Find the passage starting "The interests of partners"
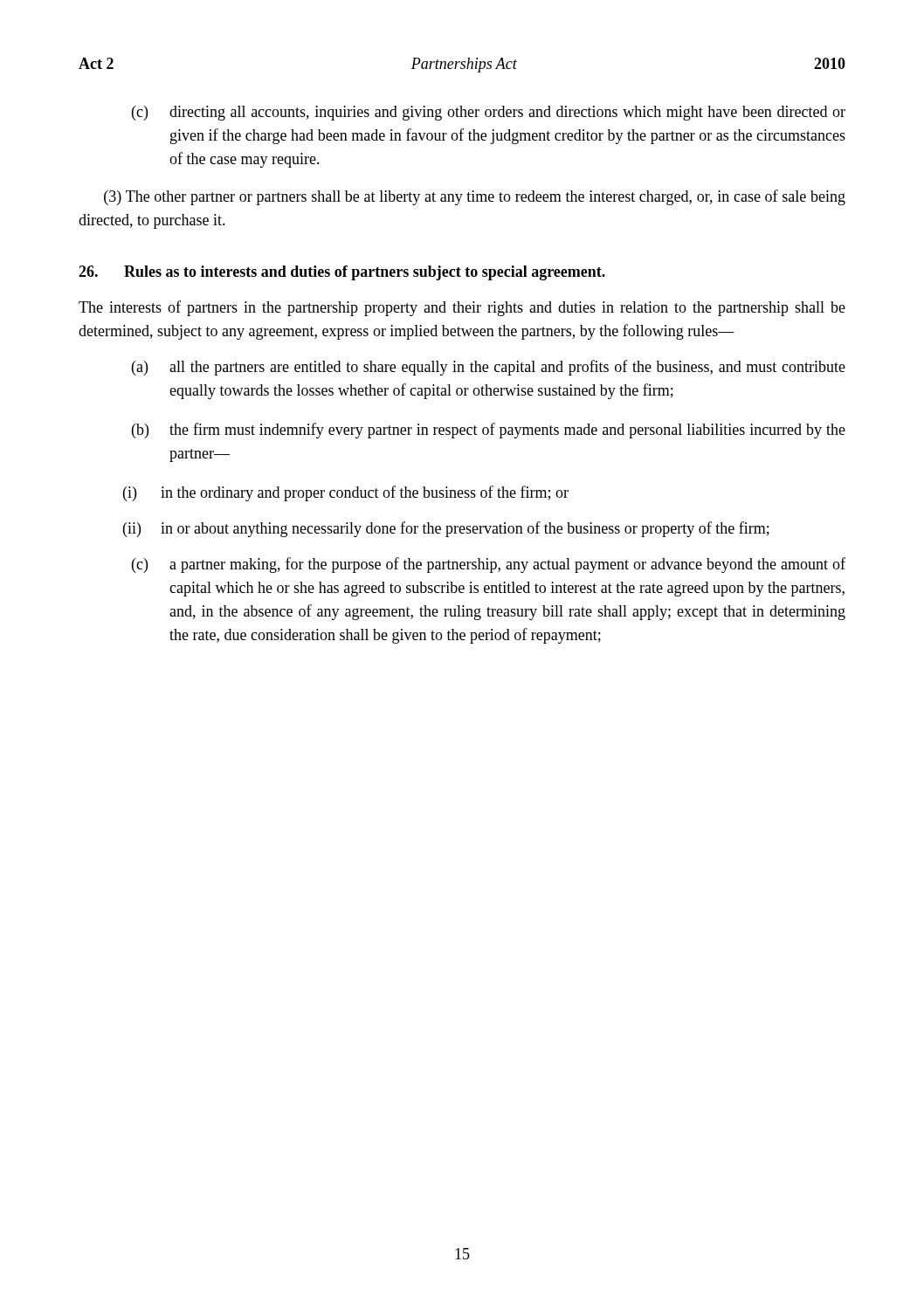The height and width of the screenshot is (1310, 924). pyautogui.click(x=462, y=319)
